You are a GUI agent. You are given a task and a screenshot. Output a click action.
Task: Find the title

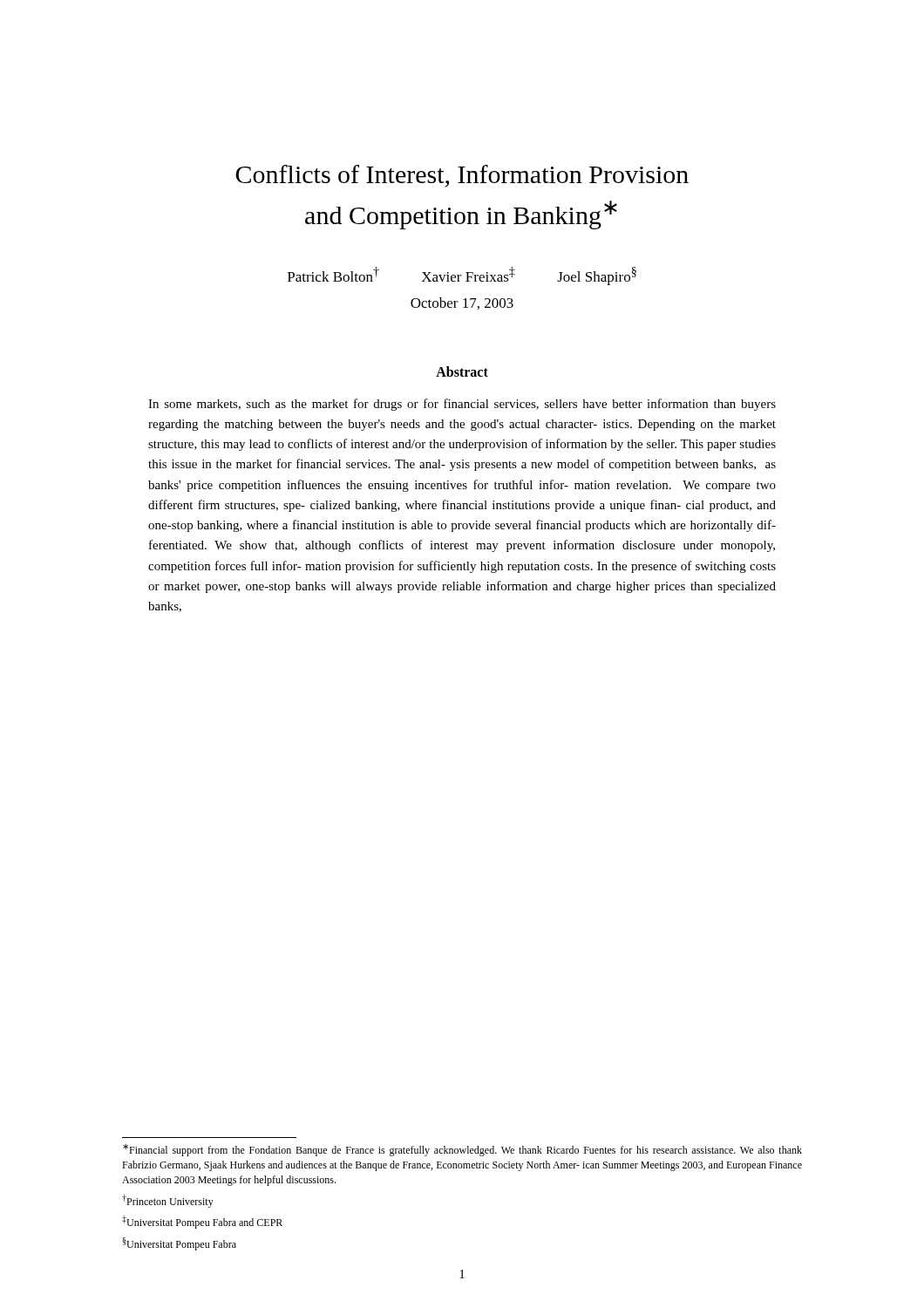[x=462, y=195]
